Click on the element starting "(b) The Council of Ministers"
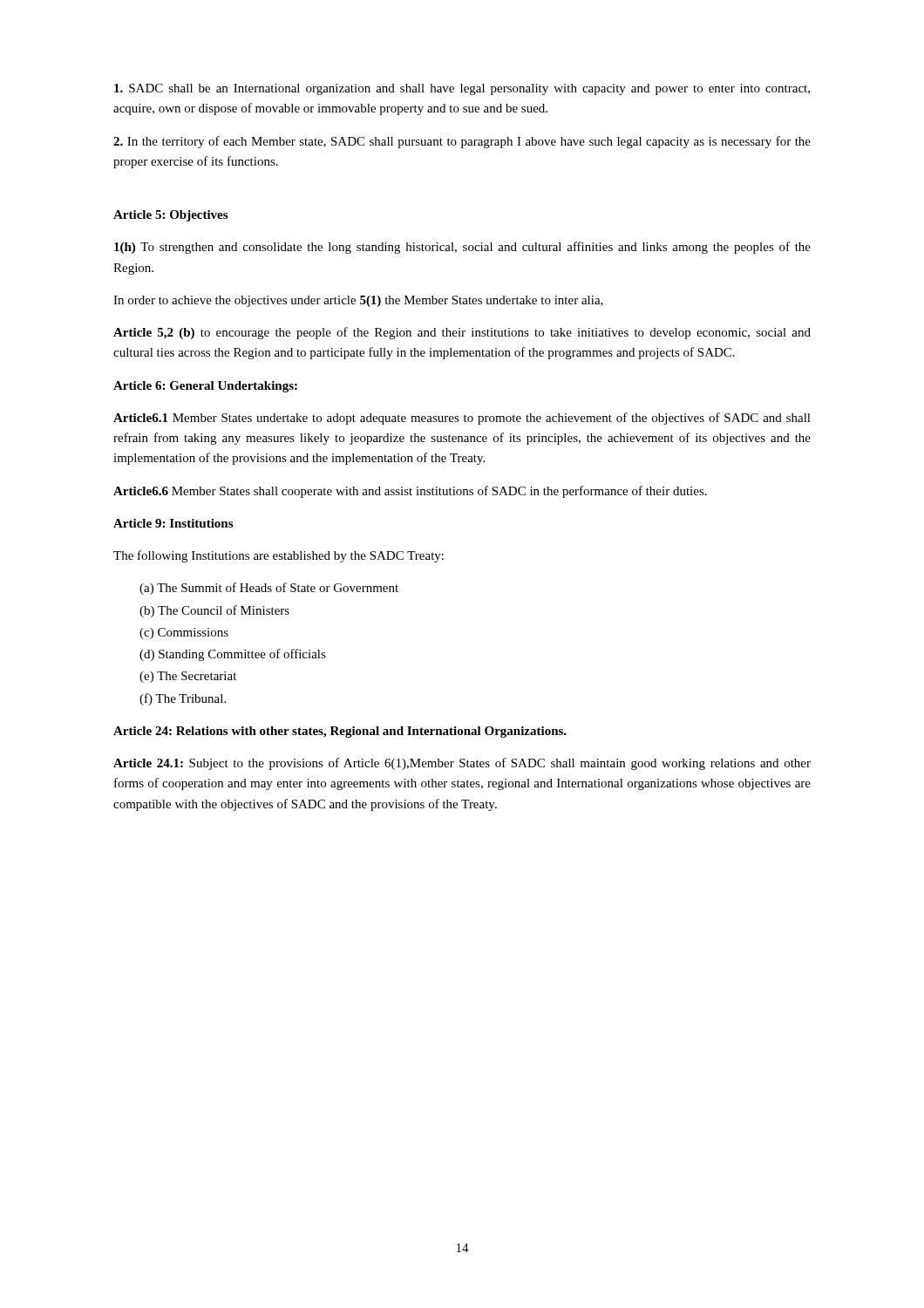 (x=215, y=610)
